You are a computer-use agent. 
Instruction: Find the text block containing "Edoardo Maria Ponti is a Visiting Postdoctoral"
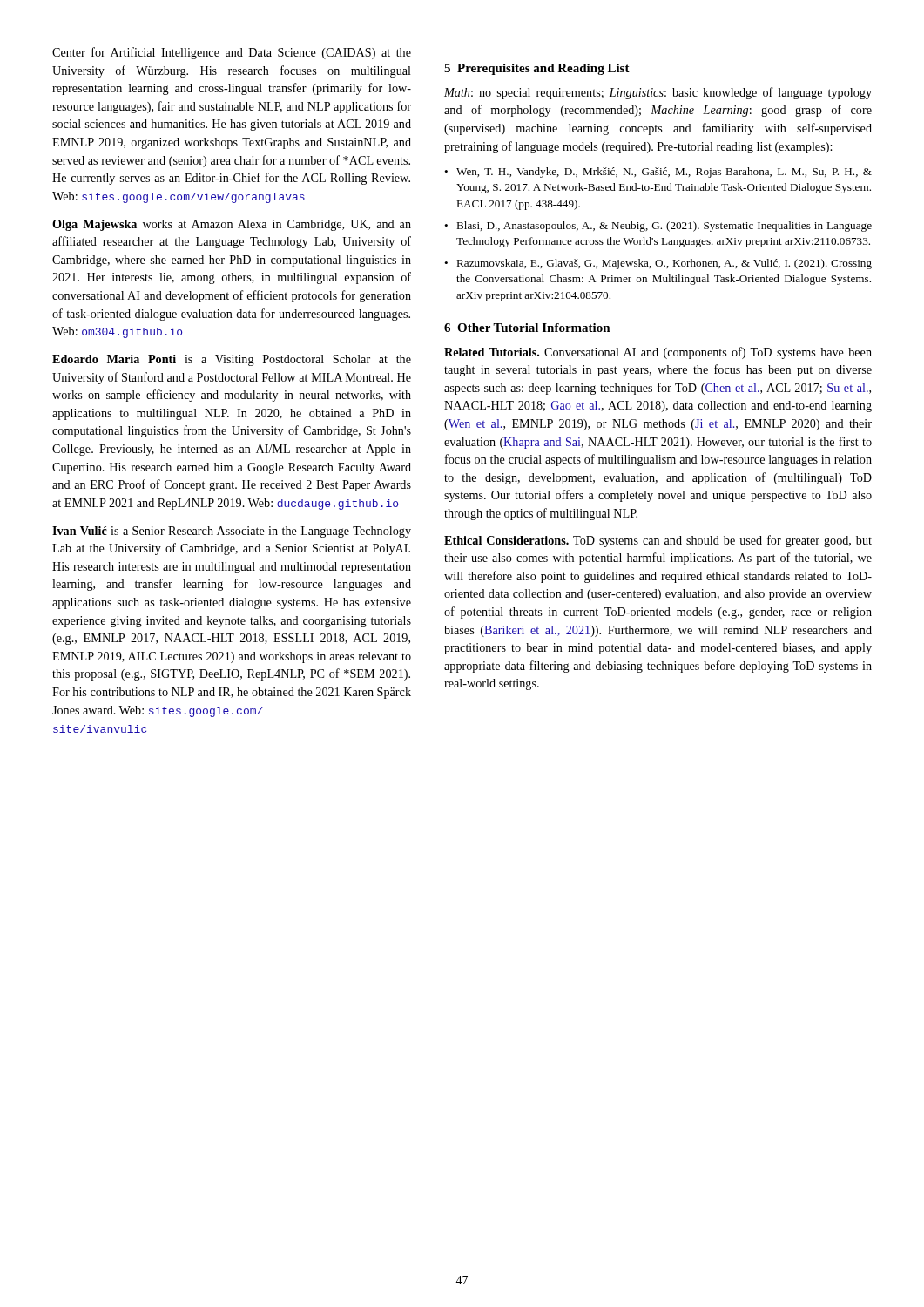pos(232,432)
